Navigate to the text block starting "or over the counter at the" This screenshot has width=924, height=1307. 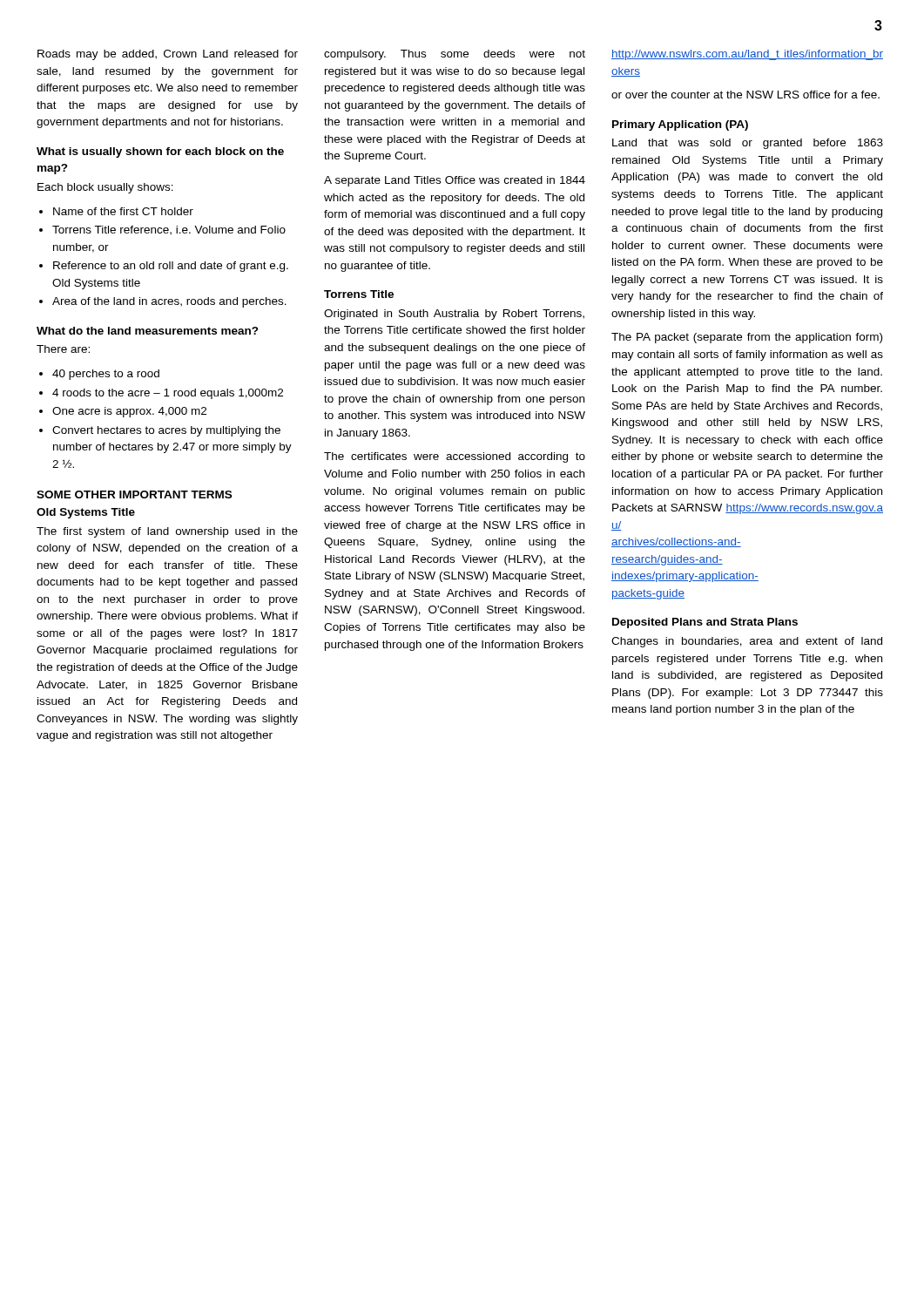click(746, 95)
